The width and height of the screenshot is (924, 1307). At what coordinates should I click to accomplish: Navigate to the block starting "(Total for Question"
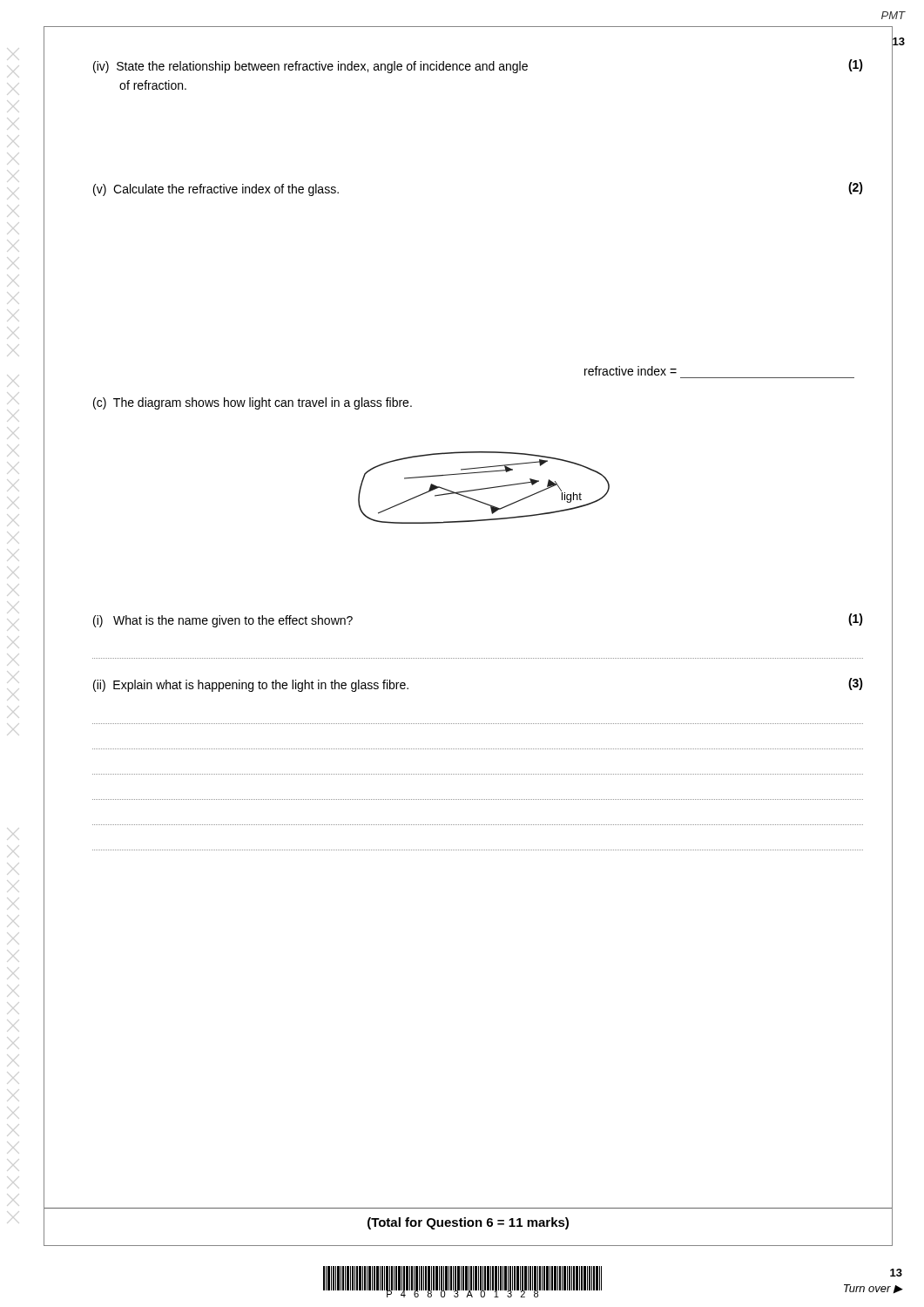click(x=468, y=1222)
